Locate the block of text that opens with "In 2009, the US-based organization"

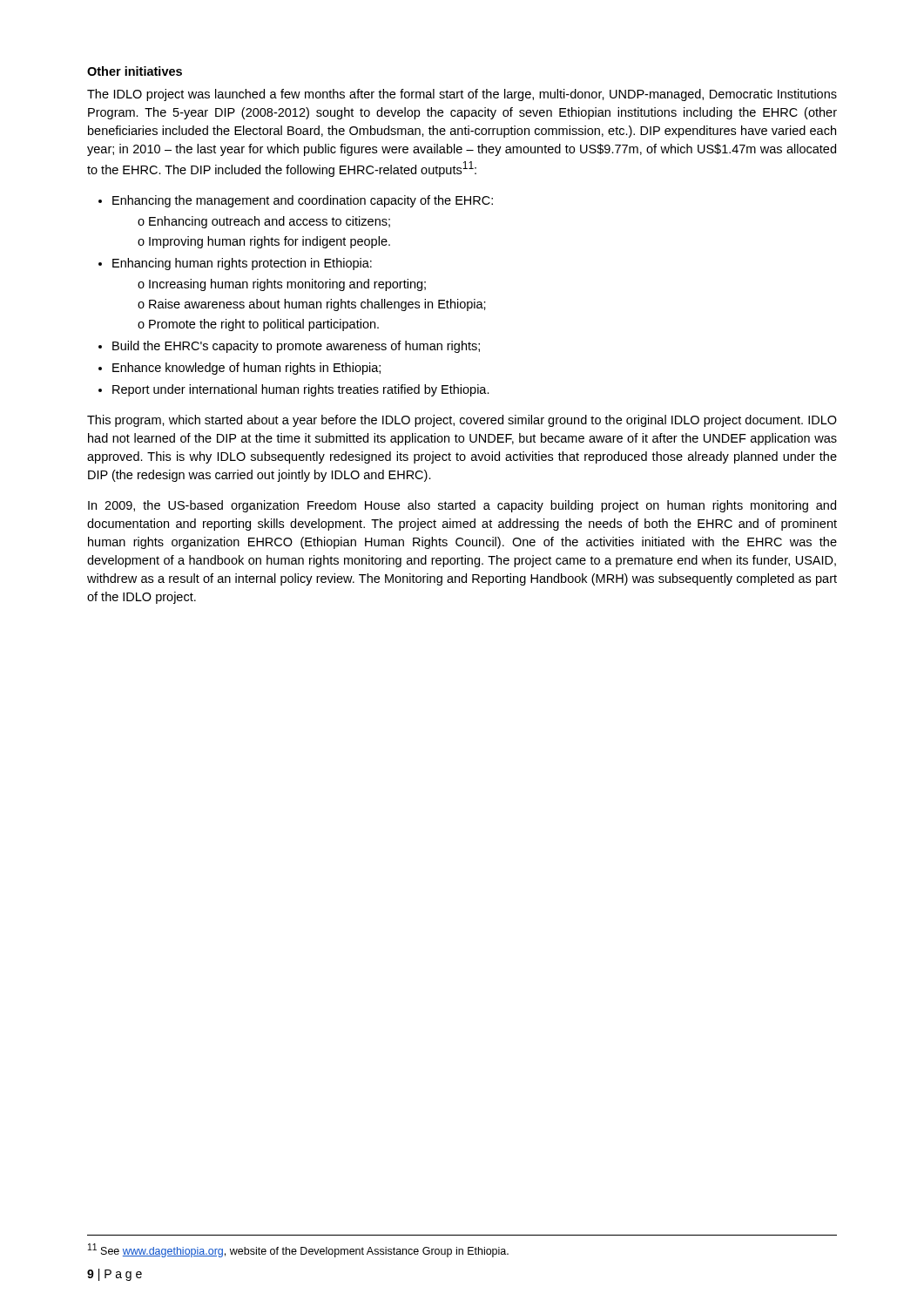pyautogui.click(x=462, y=551)
